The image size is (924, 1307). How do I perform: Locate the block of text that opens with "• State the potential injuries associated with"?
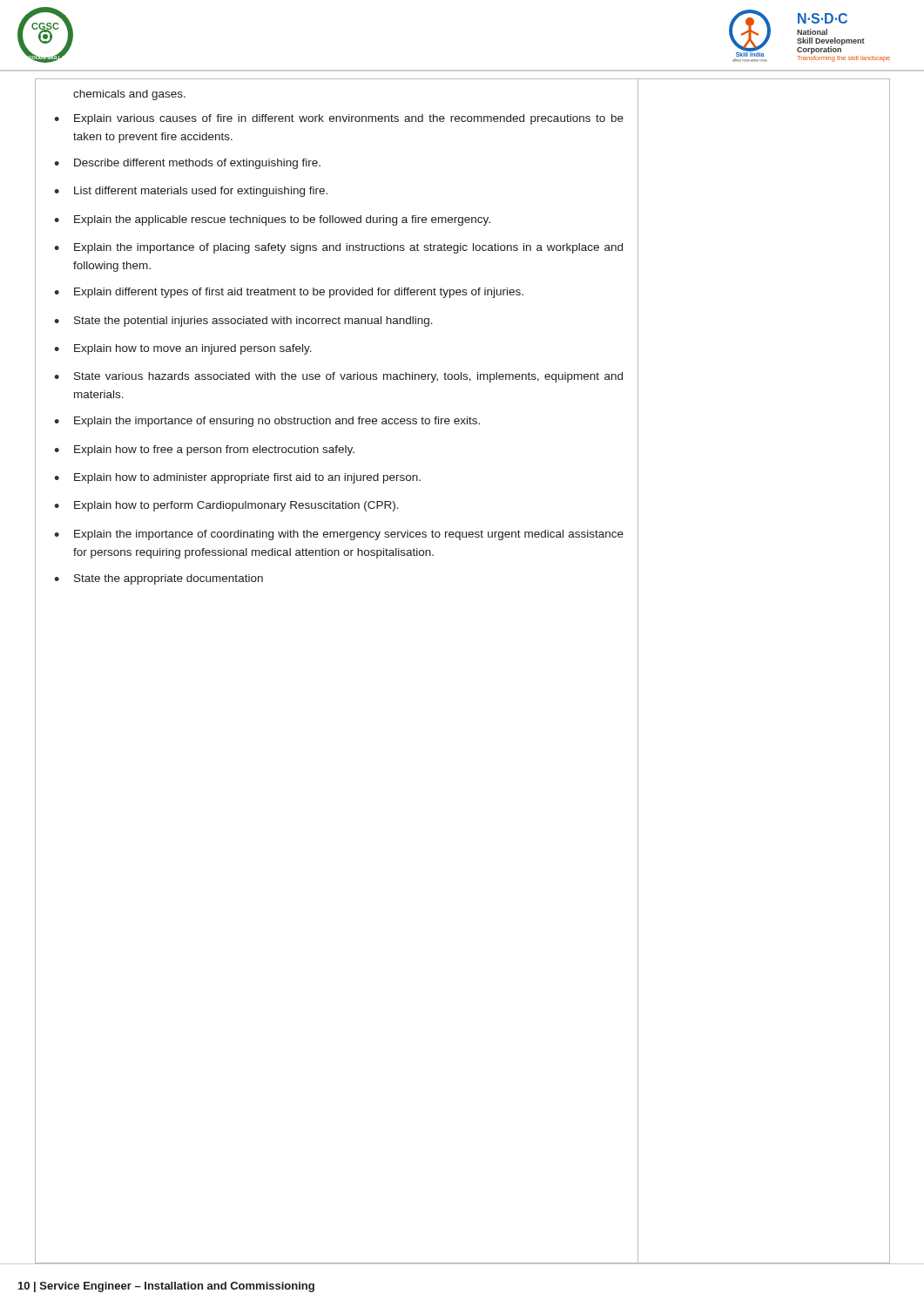(x=339, y=322)
